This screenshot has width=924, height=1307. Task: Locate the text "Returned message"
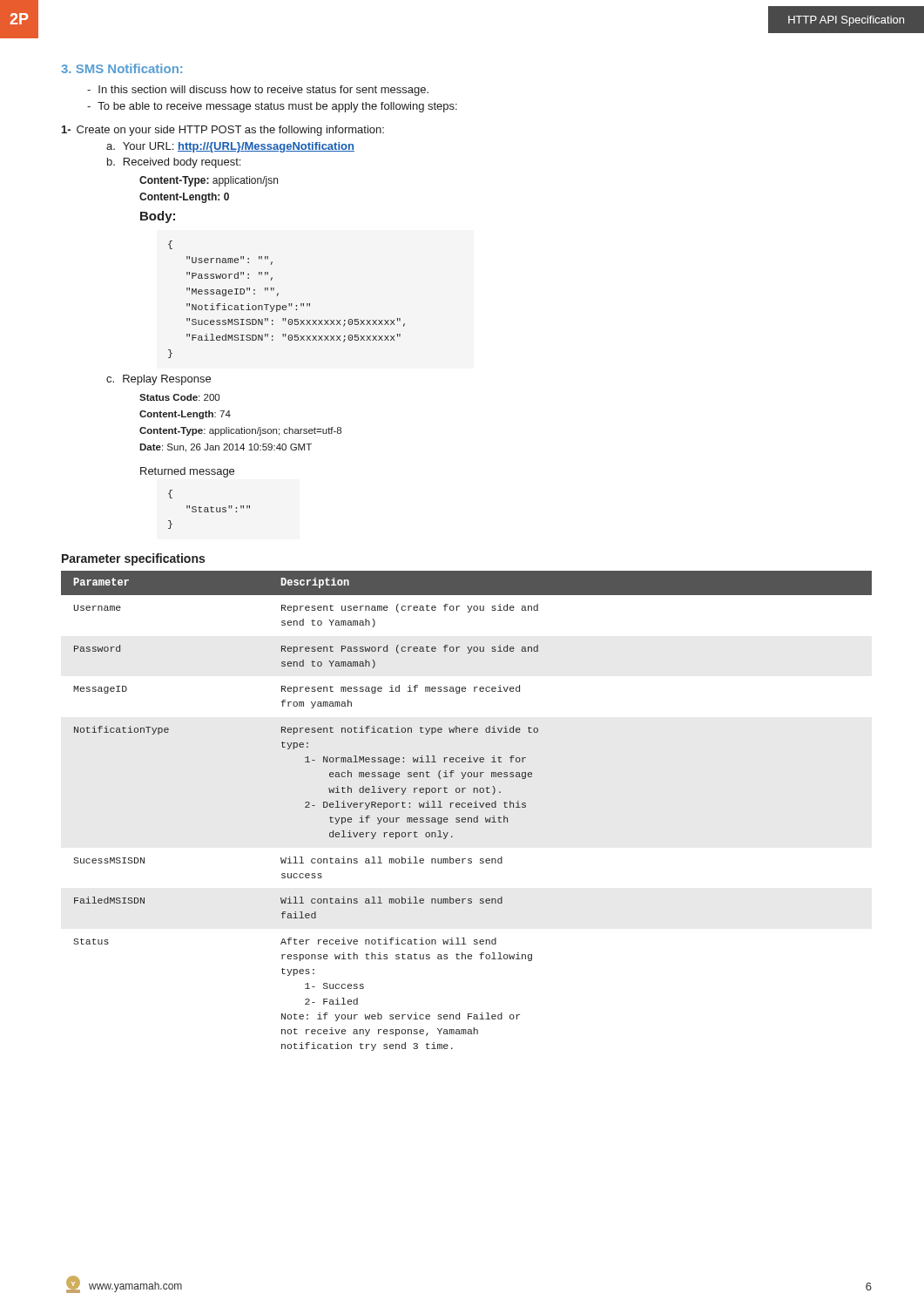[187, 471]
